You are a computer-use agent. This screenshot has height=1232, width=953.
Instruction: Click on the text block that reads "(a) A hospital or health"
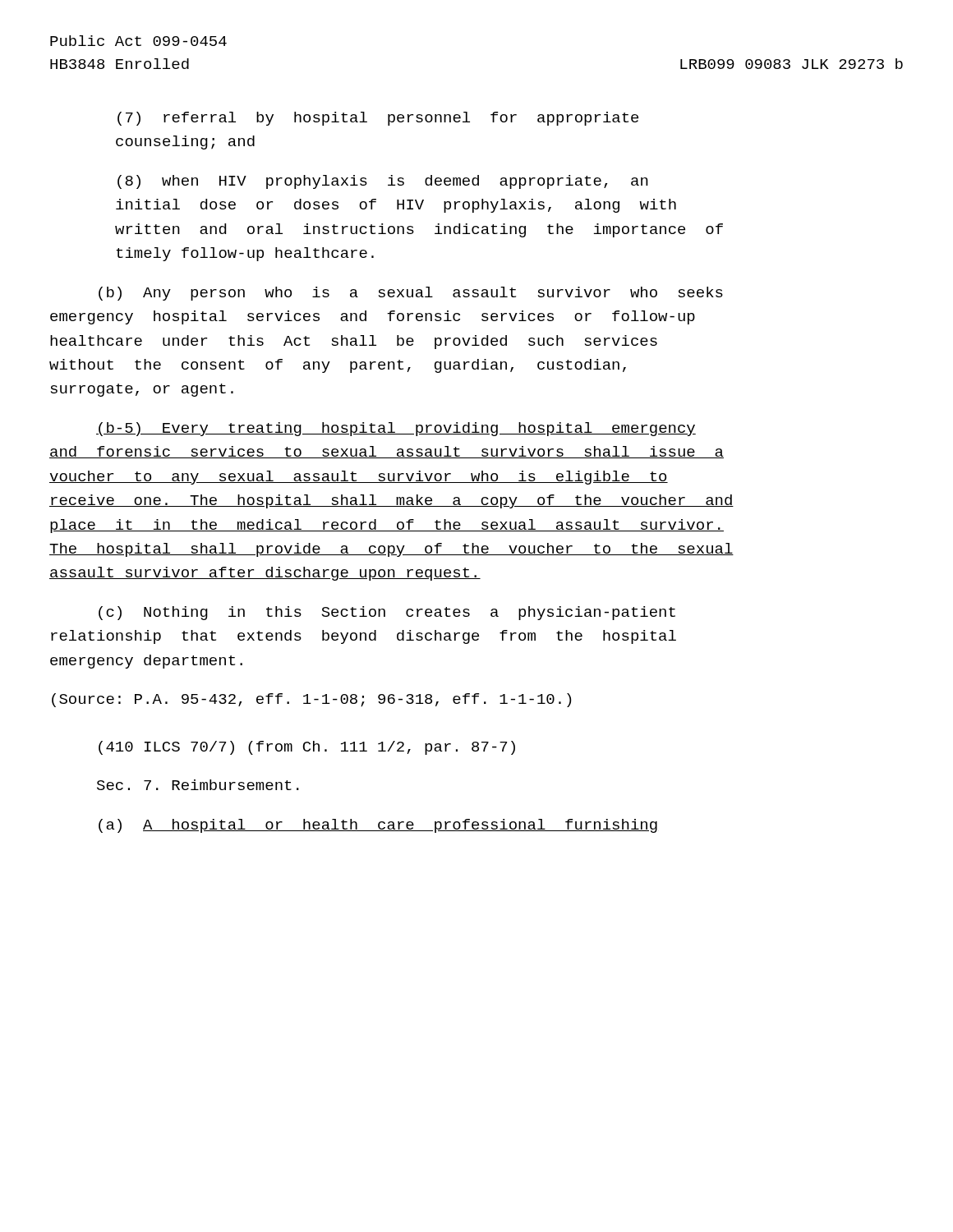point(354,825)
